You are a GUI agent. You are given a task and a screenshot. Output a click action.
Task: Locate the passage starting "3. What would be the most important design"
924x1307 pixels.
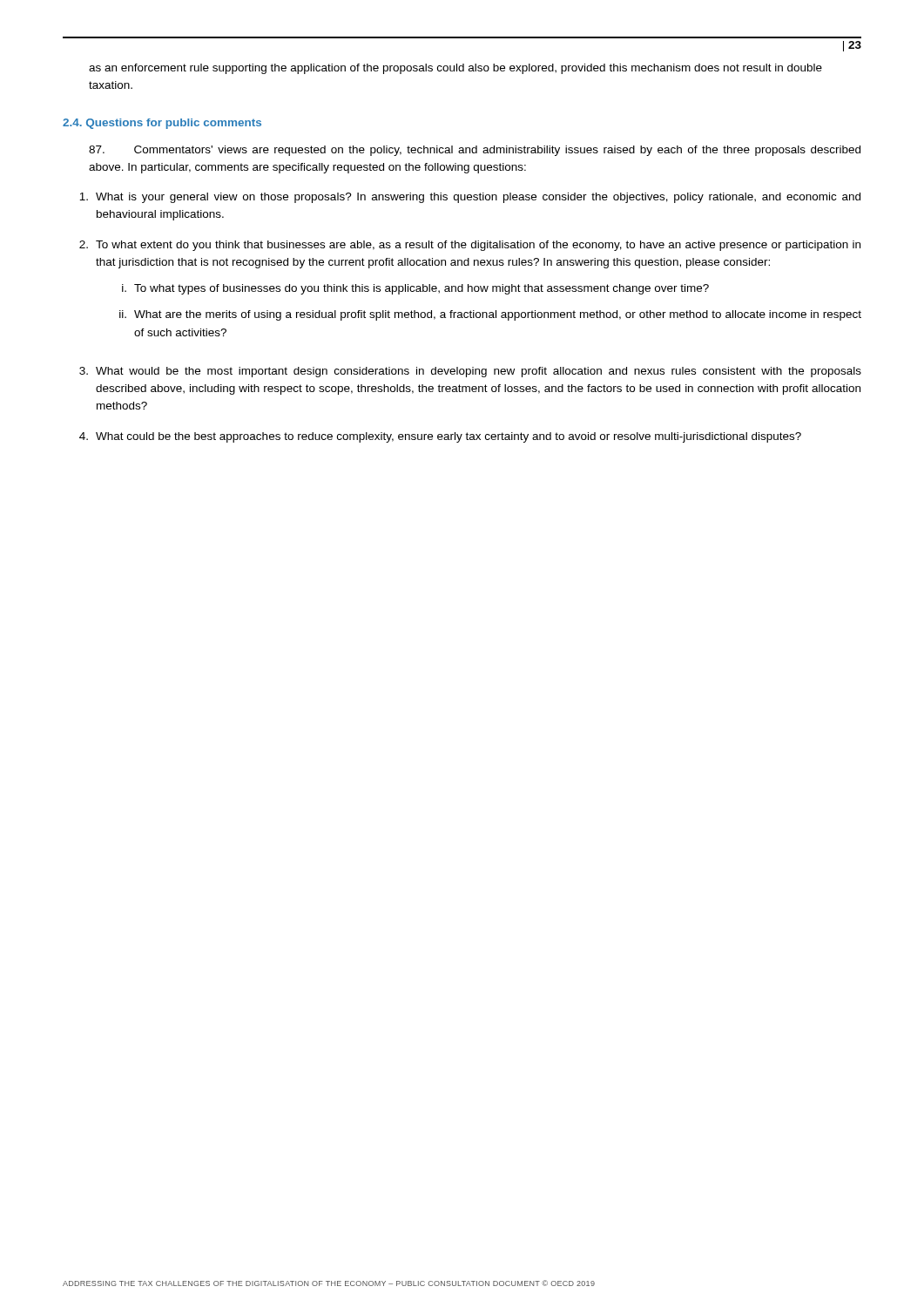pyautogui.click(x=462, y=389)
